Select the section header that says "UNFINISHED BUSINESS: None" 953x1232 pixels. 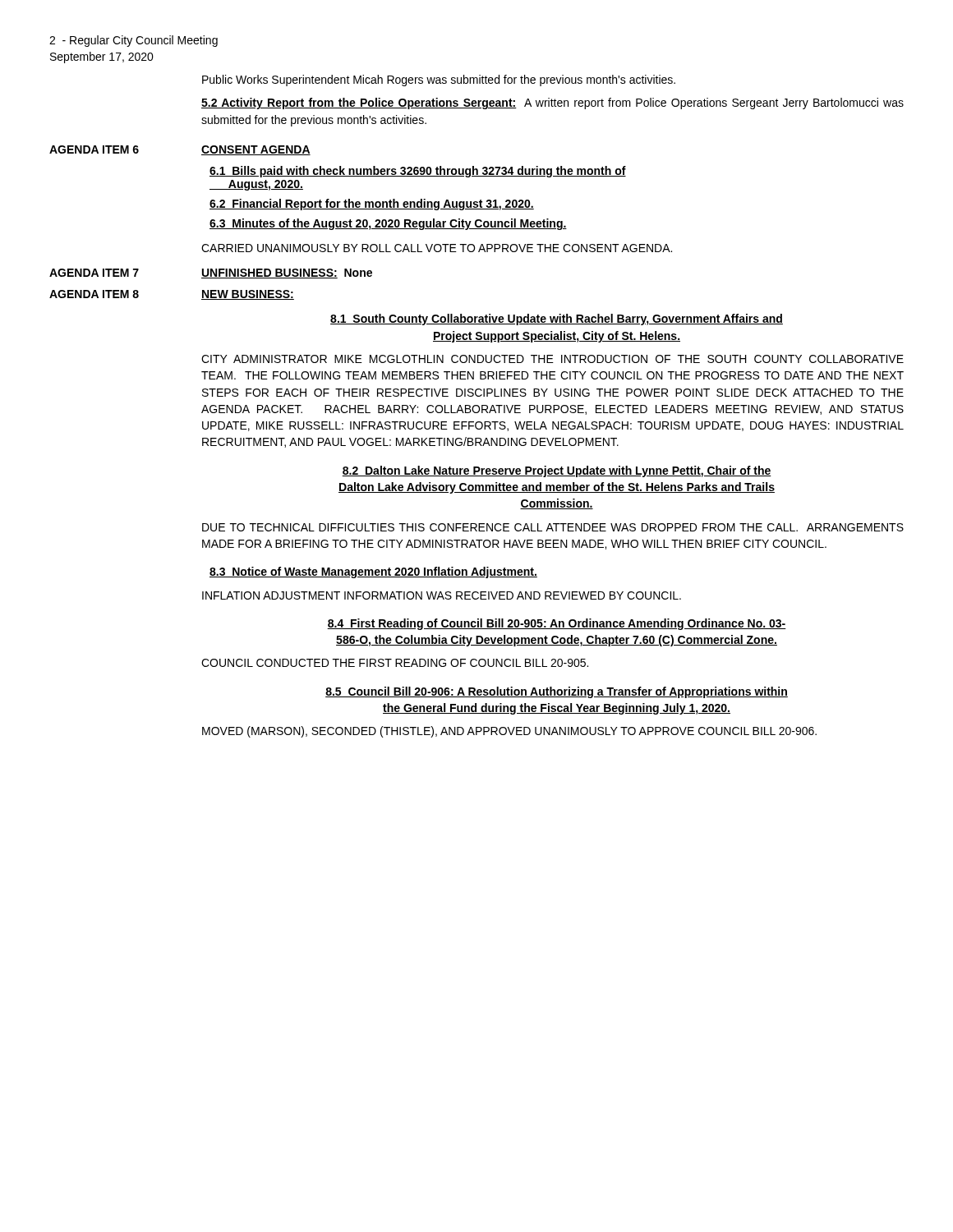tap(287, 273)
